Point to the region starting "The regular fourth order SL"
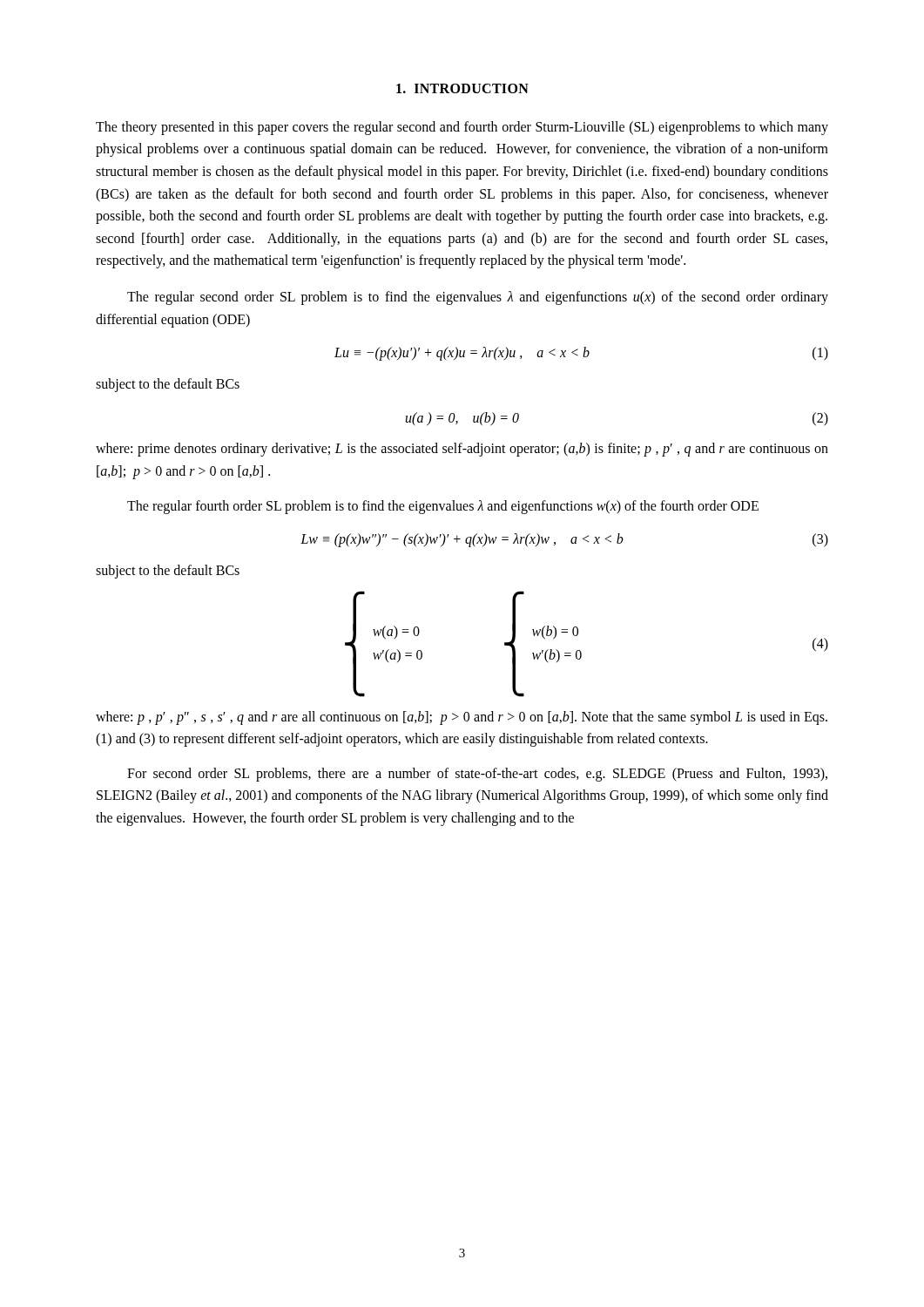 443,505
